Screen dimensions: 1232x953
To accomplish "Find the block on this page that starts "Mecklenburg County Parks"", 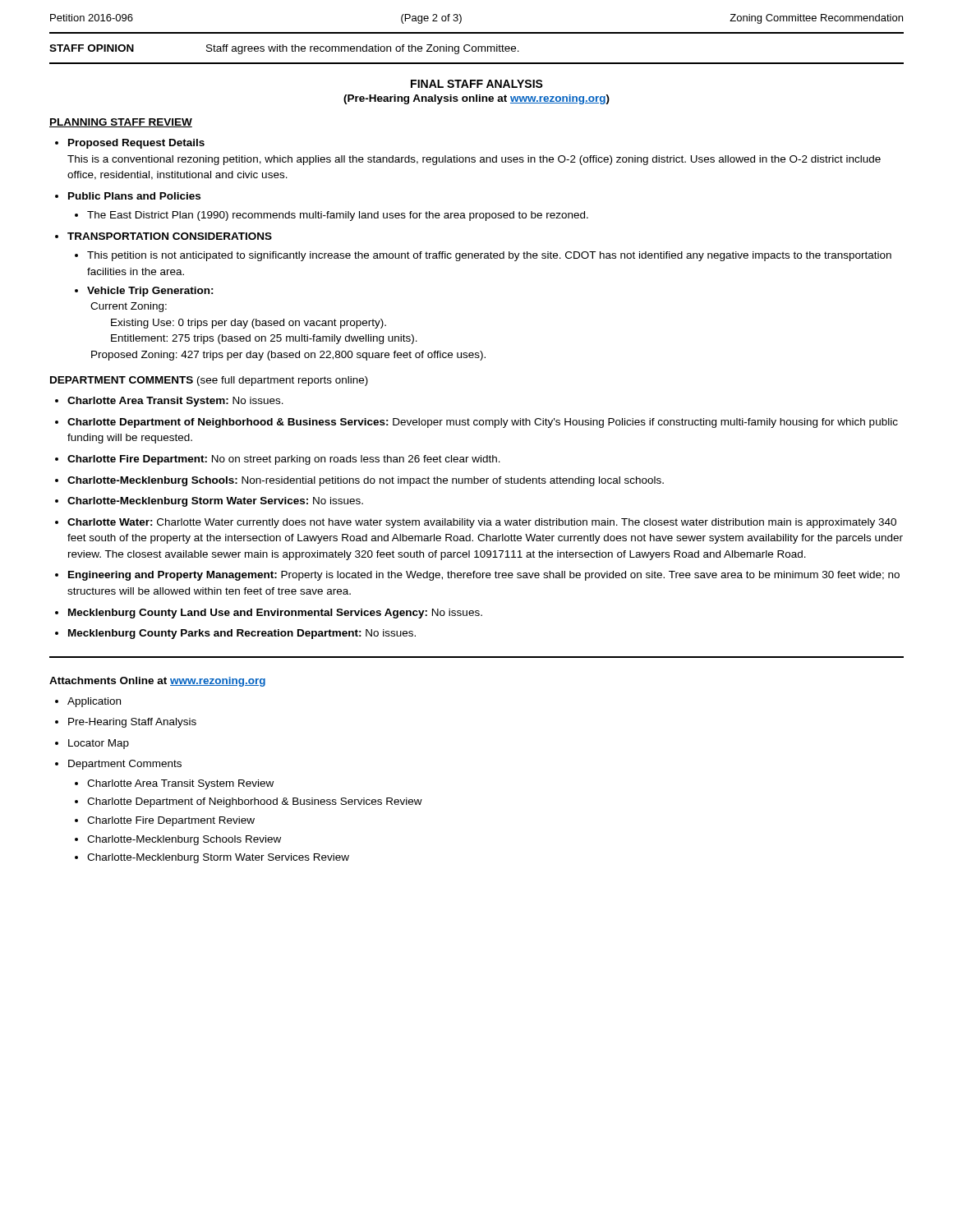I will (x=242, y=633).
